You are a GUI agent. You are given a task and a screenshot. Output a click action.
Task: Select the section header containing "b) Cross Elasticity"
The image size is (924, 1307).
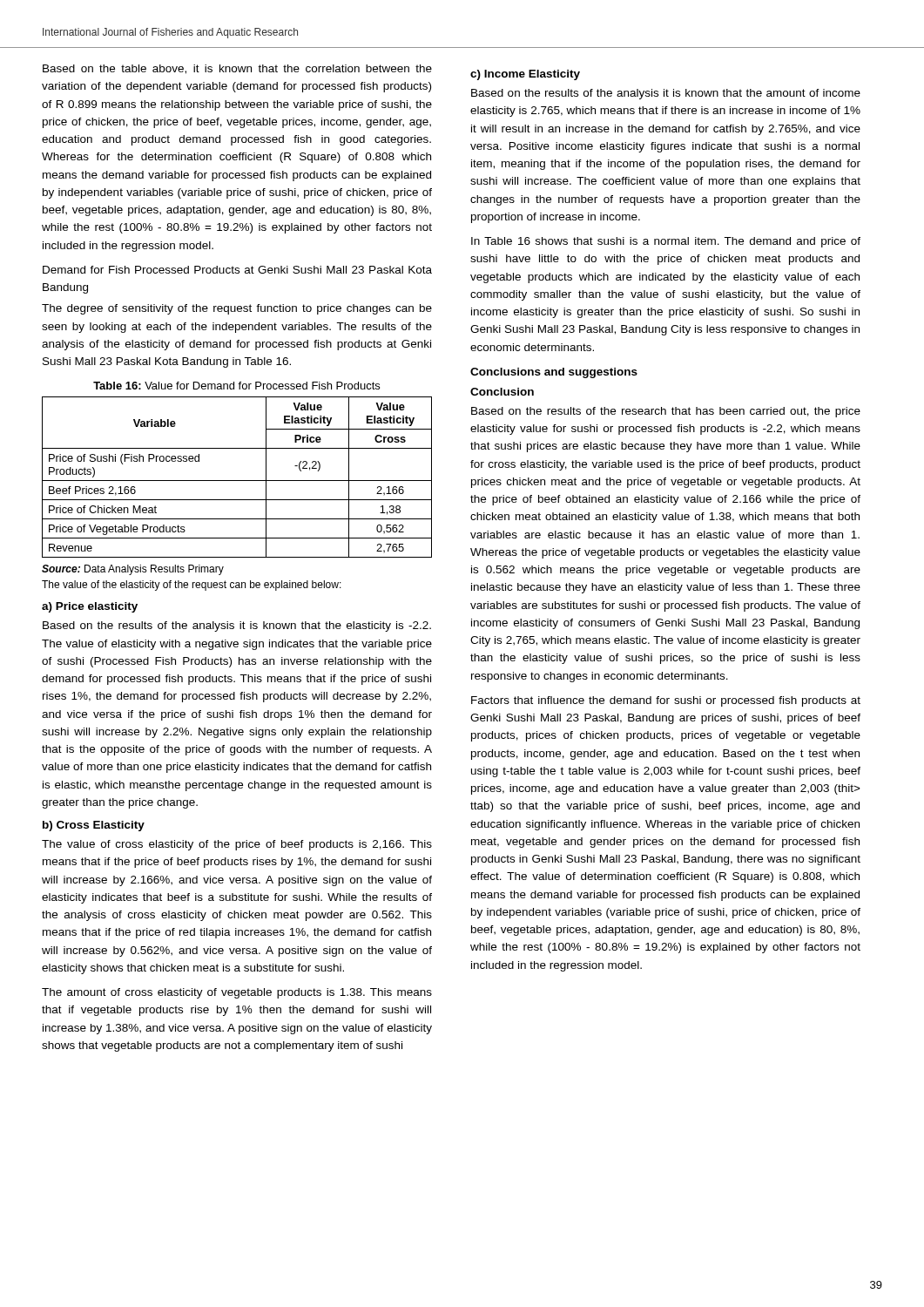click(93, 825)
